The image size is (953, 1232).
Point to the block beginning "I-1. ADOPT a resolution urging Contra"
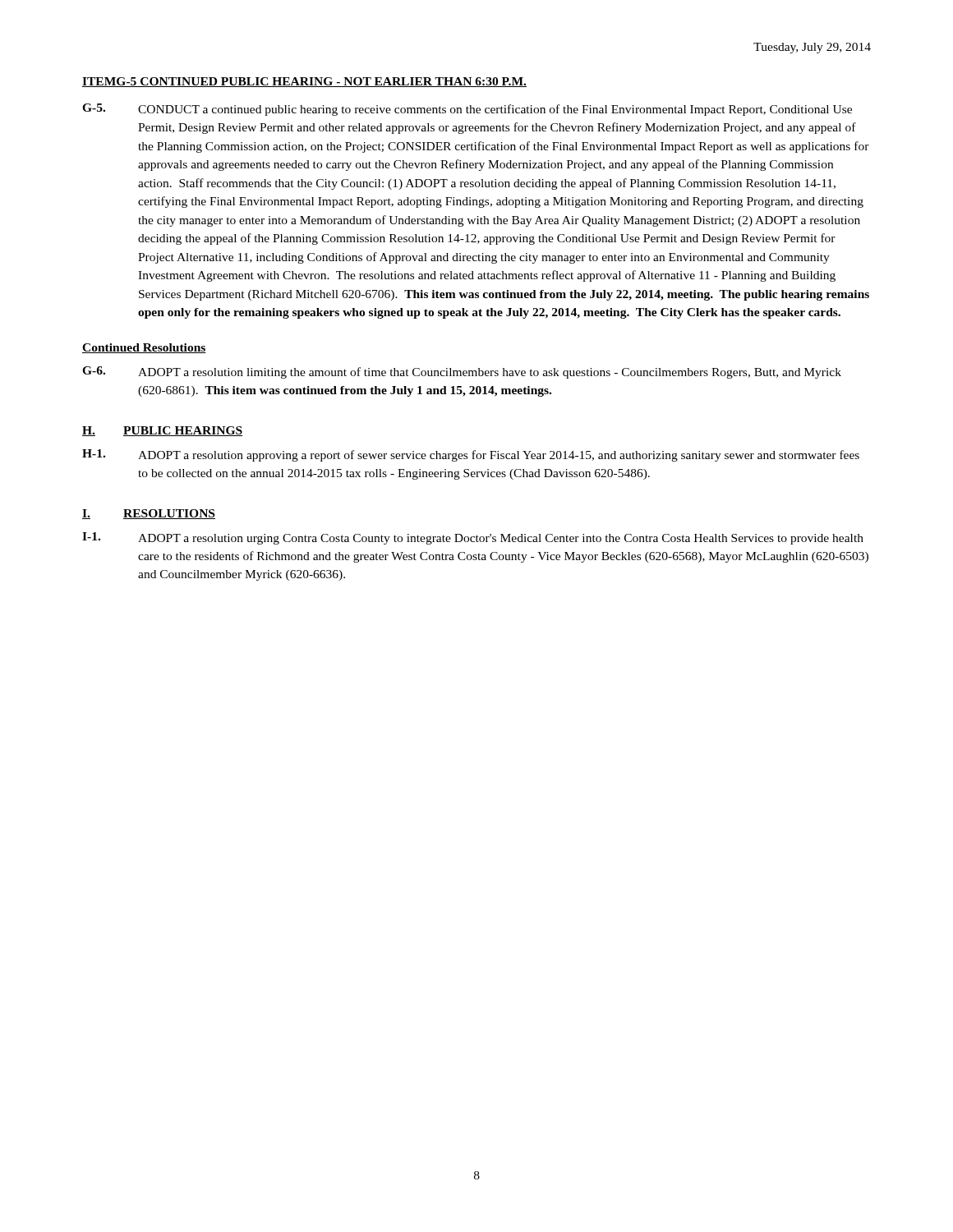click(476, 556)
